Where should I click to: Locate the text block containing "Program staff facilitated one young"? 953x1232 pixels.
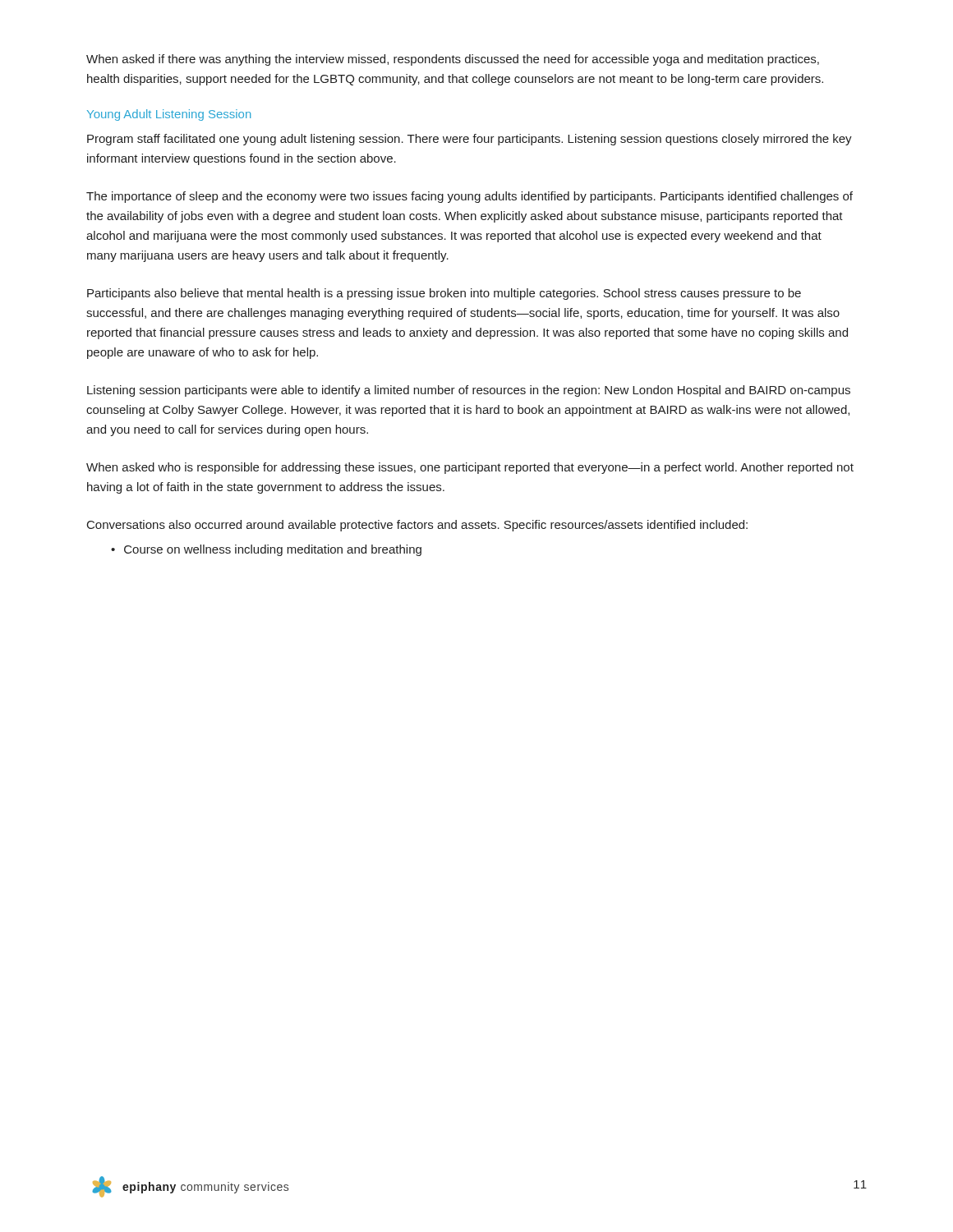[469, 148]
